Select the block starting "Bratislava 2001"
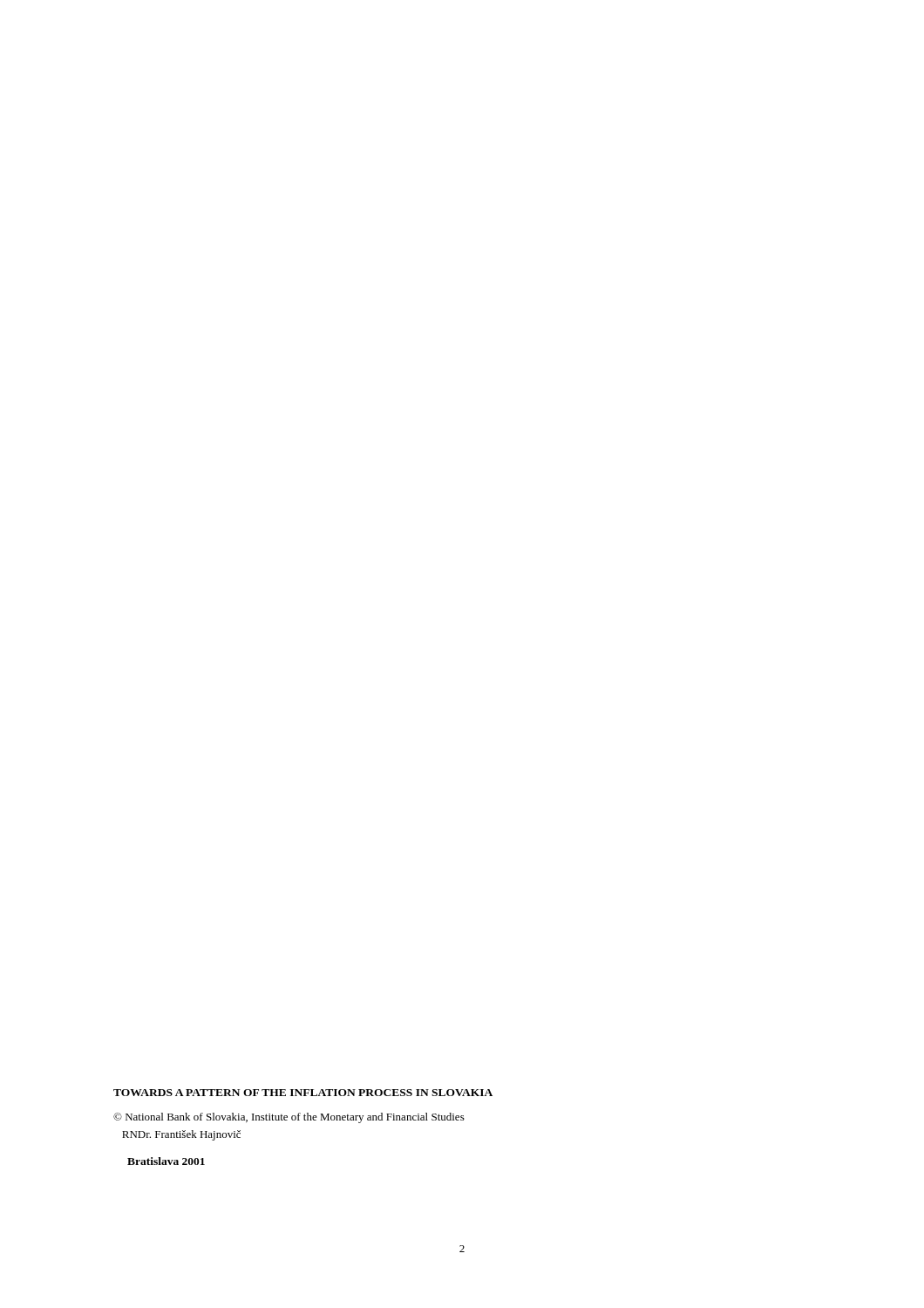The image size is (924, 1308). [x=166, y=1161]
